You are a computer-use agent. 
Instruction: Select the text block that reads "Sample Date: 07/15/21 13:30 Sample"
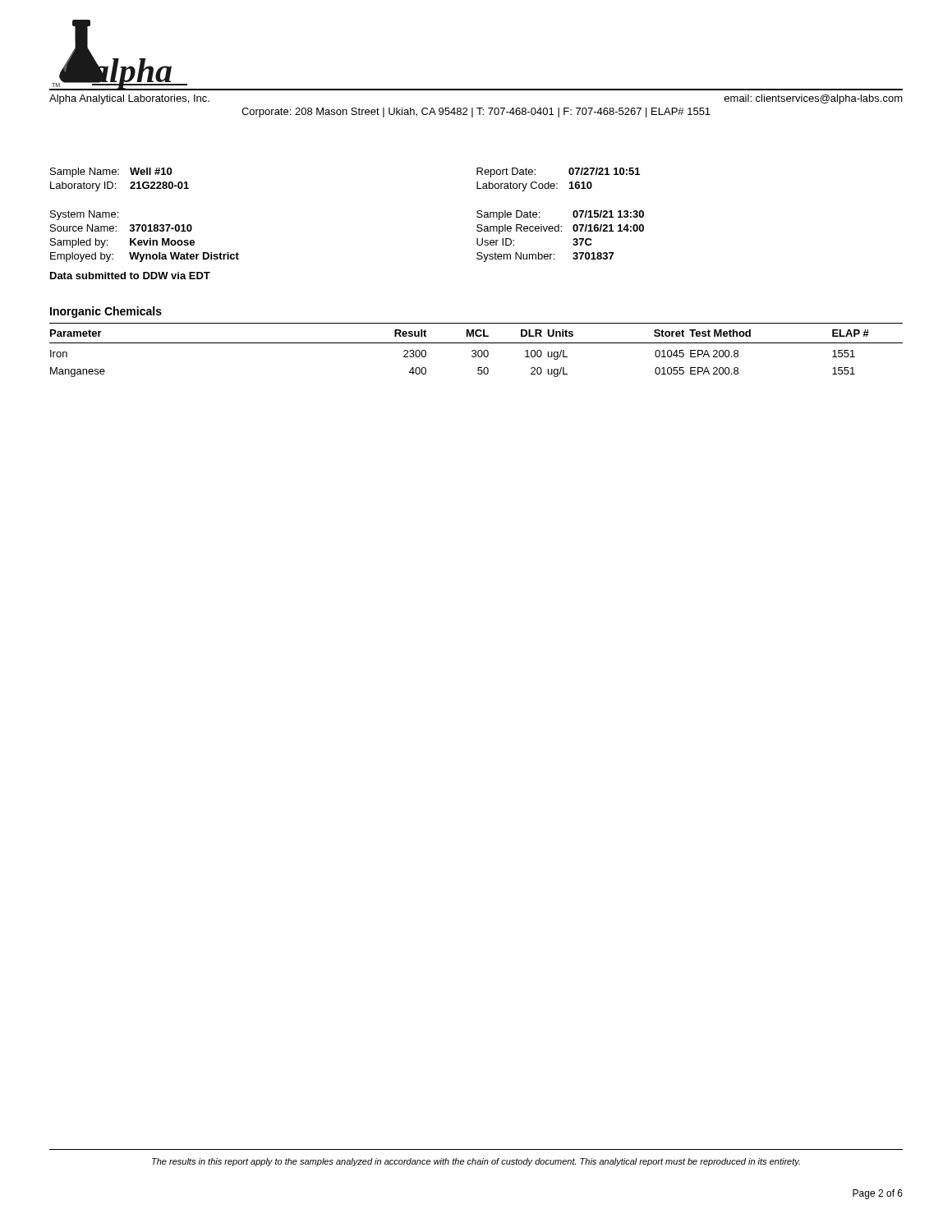(560, 235)
